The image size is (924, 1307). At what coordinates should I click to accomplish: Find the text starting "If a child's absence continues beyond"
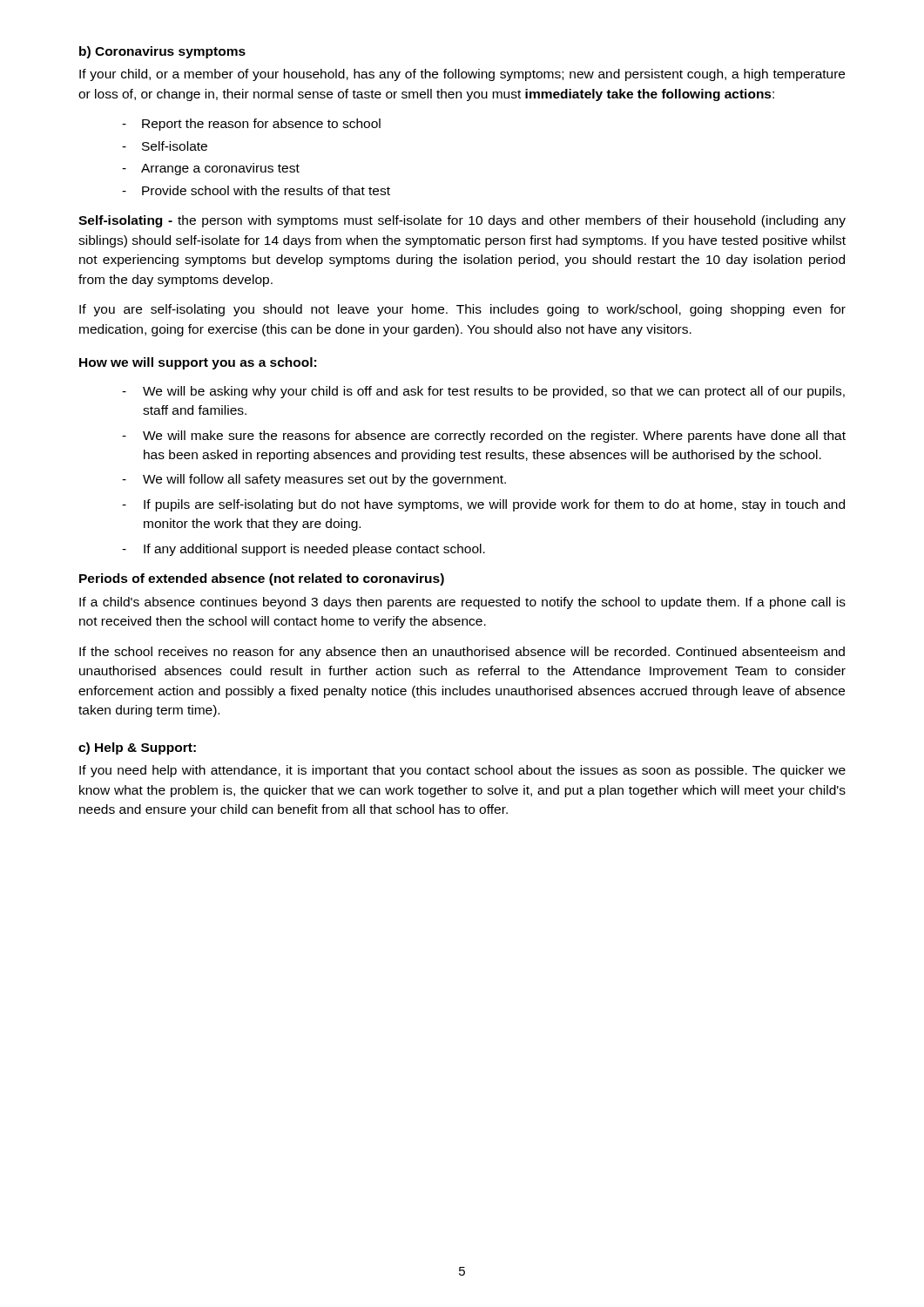click(462, 611)
